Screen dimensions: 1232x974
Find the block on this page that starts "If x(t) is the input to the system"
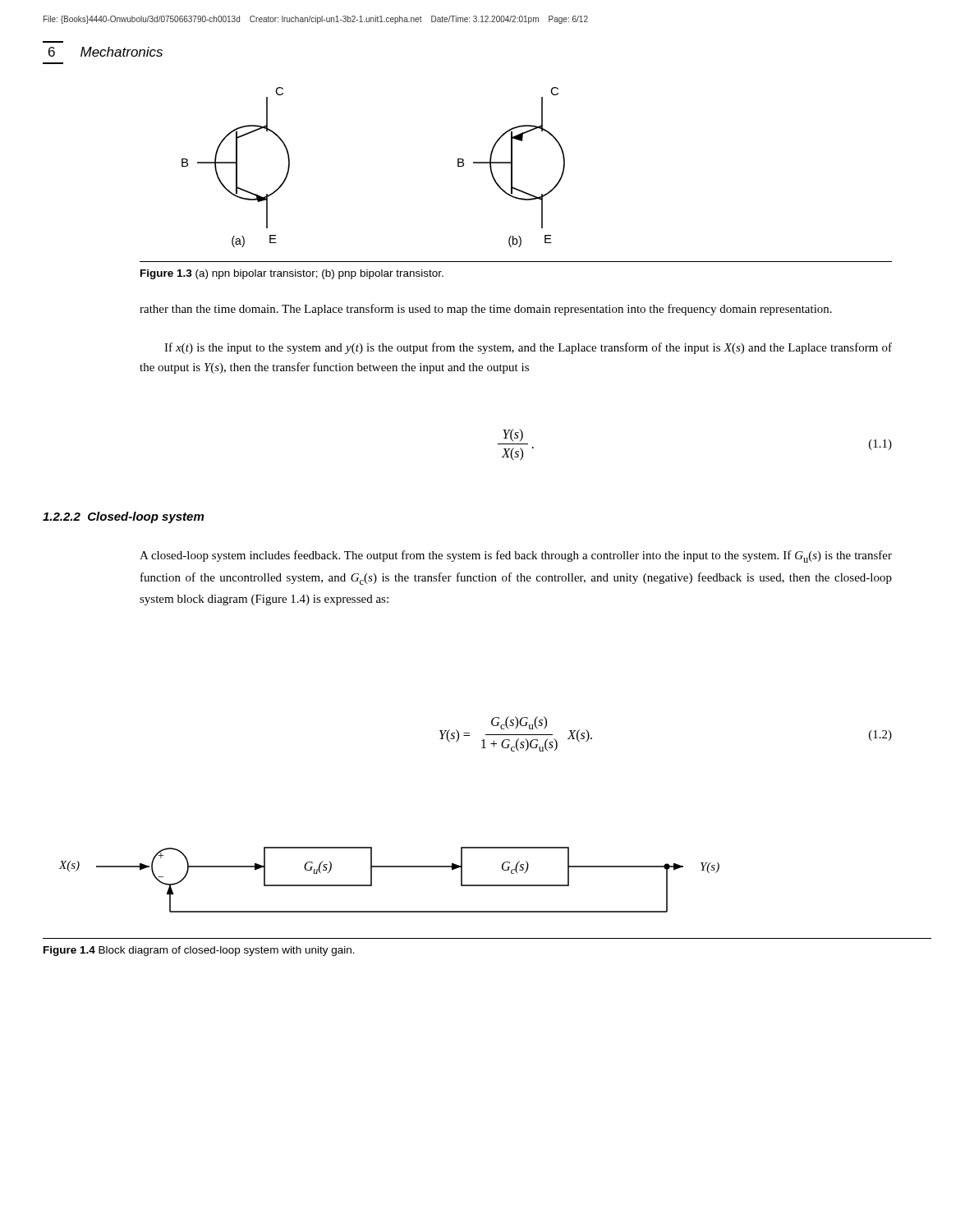[x=516, y=358]
